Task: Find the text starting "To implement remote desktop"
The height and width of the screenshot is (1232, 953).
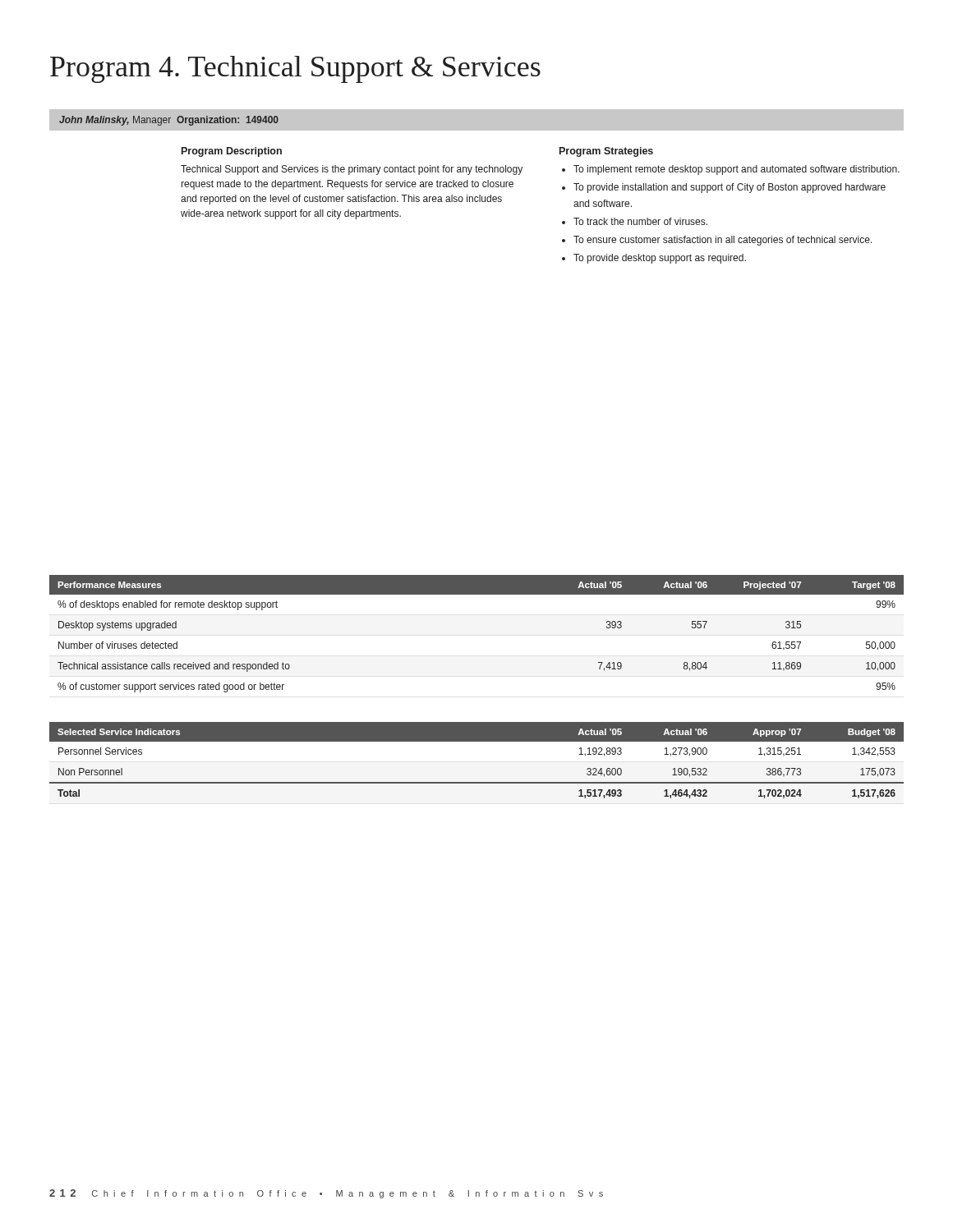Action: coord(737,169)
